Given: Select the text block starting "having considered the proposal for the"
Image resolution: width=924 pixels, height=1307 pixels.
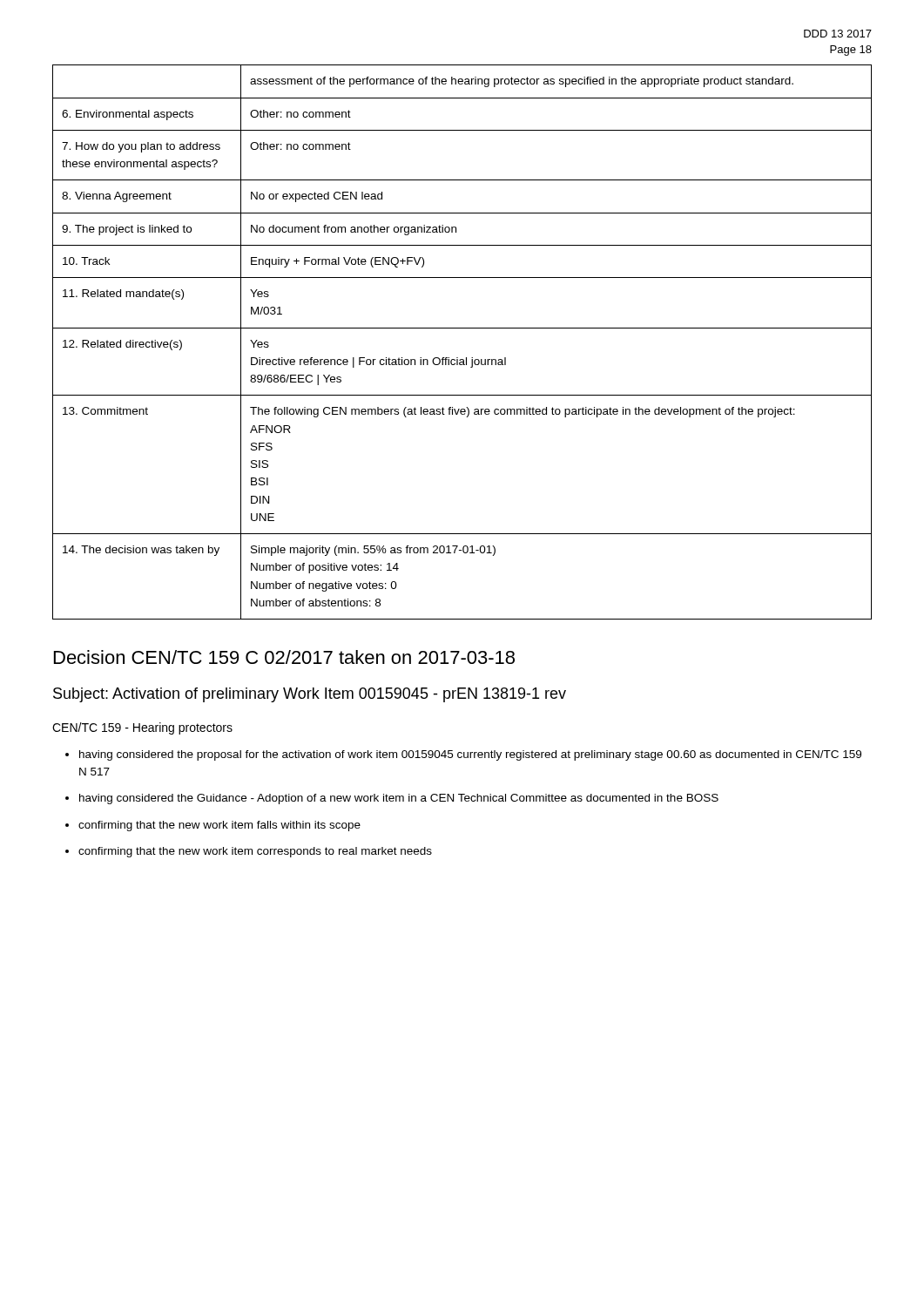Looking at the screenshot, I should pyautogui.click(x=470, y=763).
